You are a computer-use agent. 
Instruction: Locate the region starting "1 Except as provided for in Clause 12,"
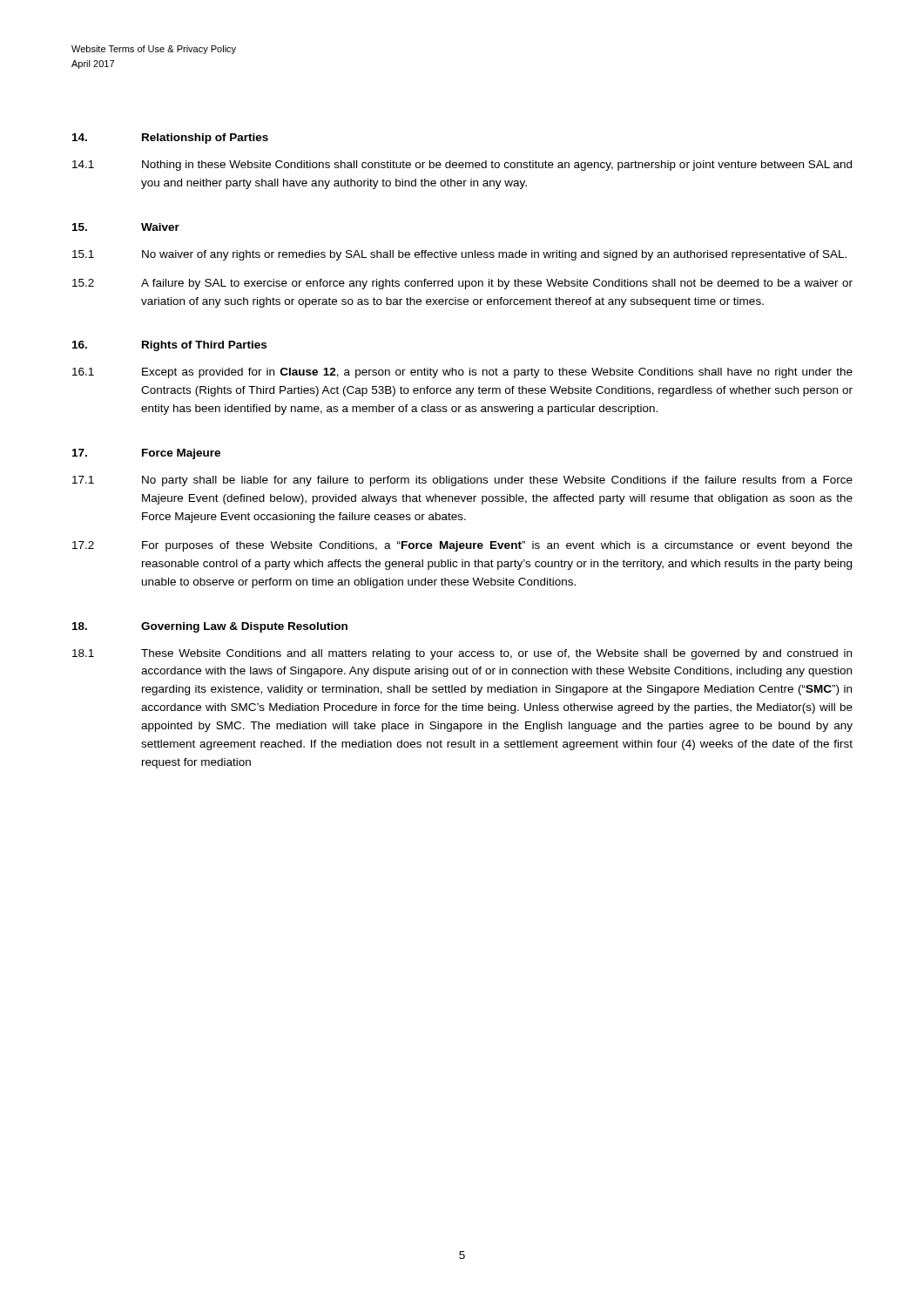[462, 391]
